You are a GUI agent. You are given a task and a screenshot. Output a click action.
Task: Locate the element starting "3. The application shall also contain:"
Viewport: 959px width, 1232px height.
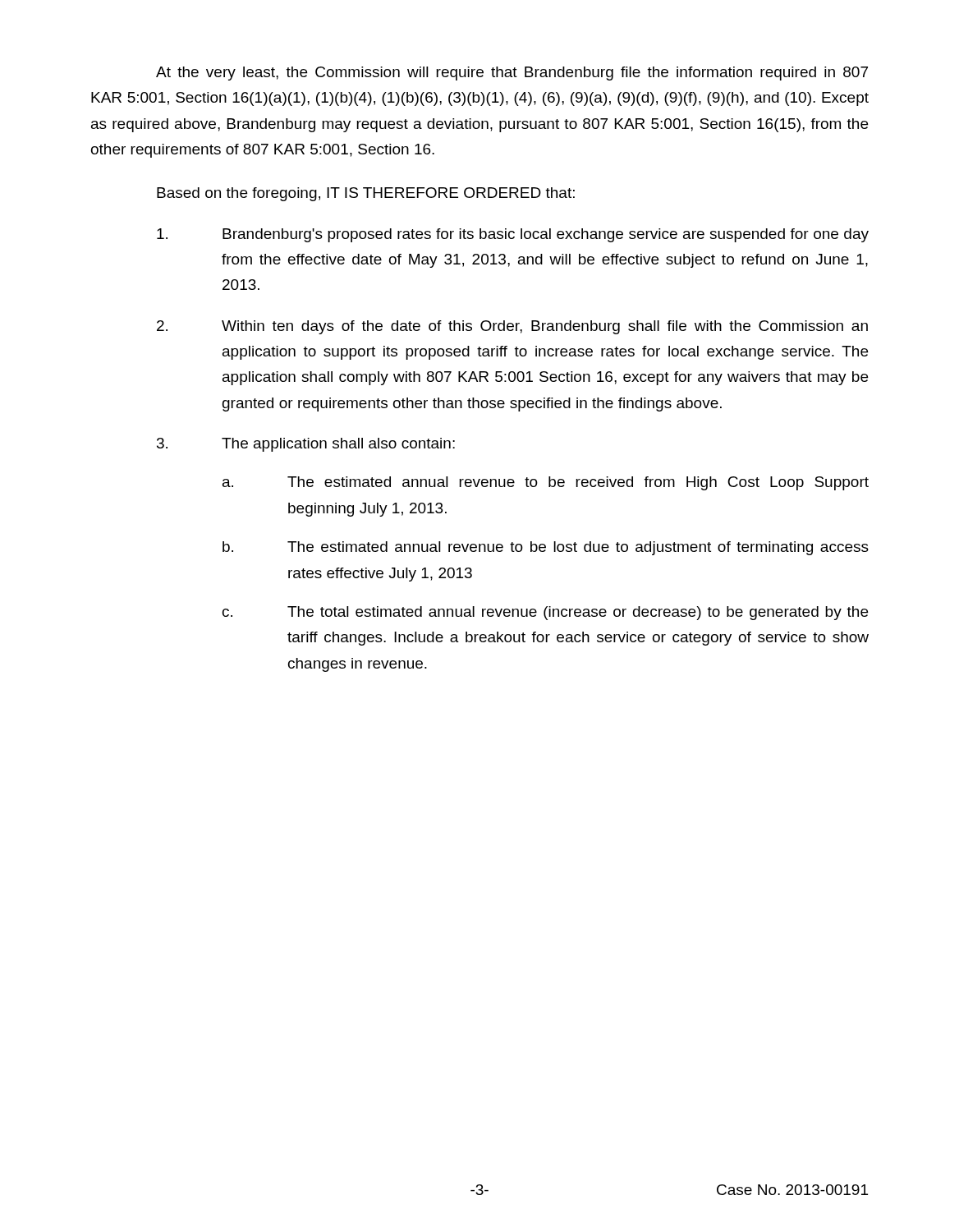point(306,445)
